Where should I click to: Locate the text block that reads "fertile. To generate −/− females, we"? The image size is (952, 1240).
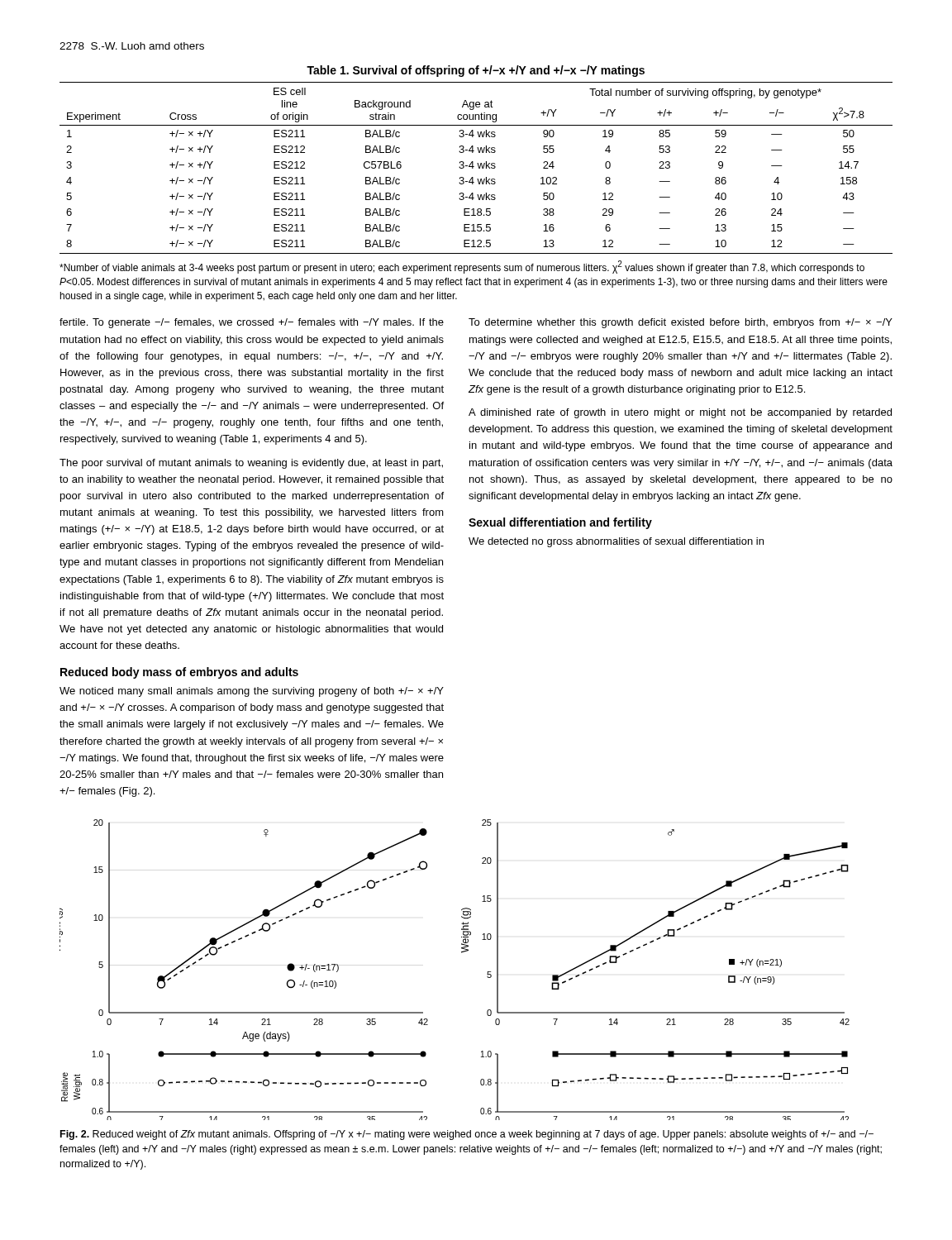coord(252,381)
